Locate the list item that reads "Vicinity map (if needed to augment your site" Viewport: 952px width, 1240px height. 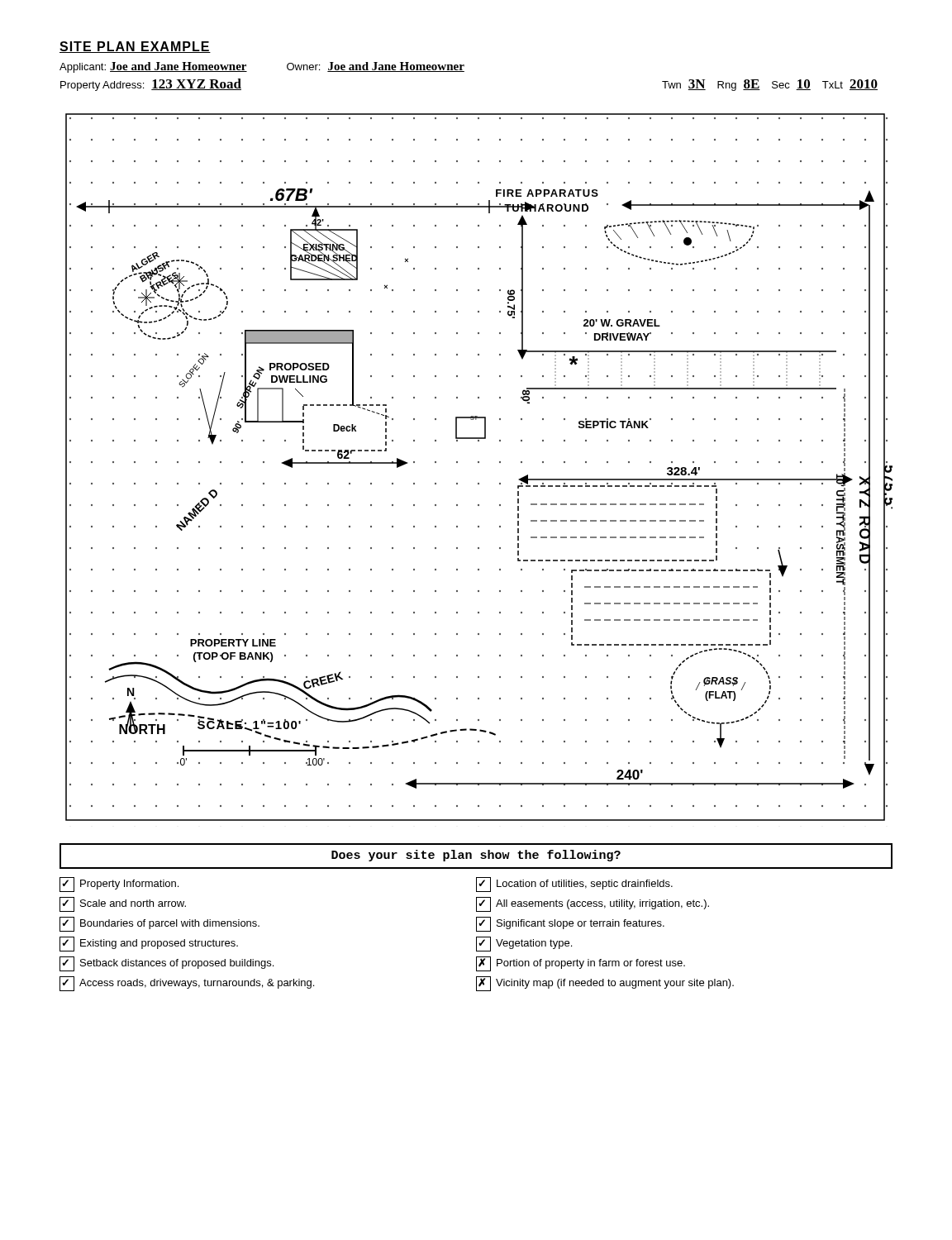click(605, 983)
